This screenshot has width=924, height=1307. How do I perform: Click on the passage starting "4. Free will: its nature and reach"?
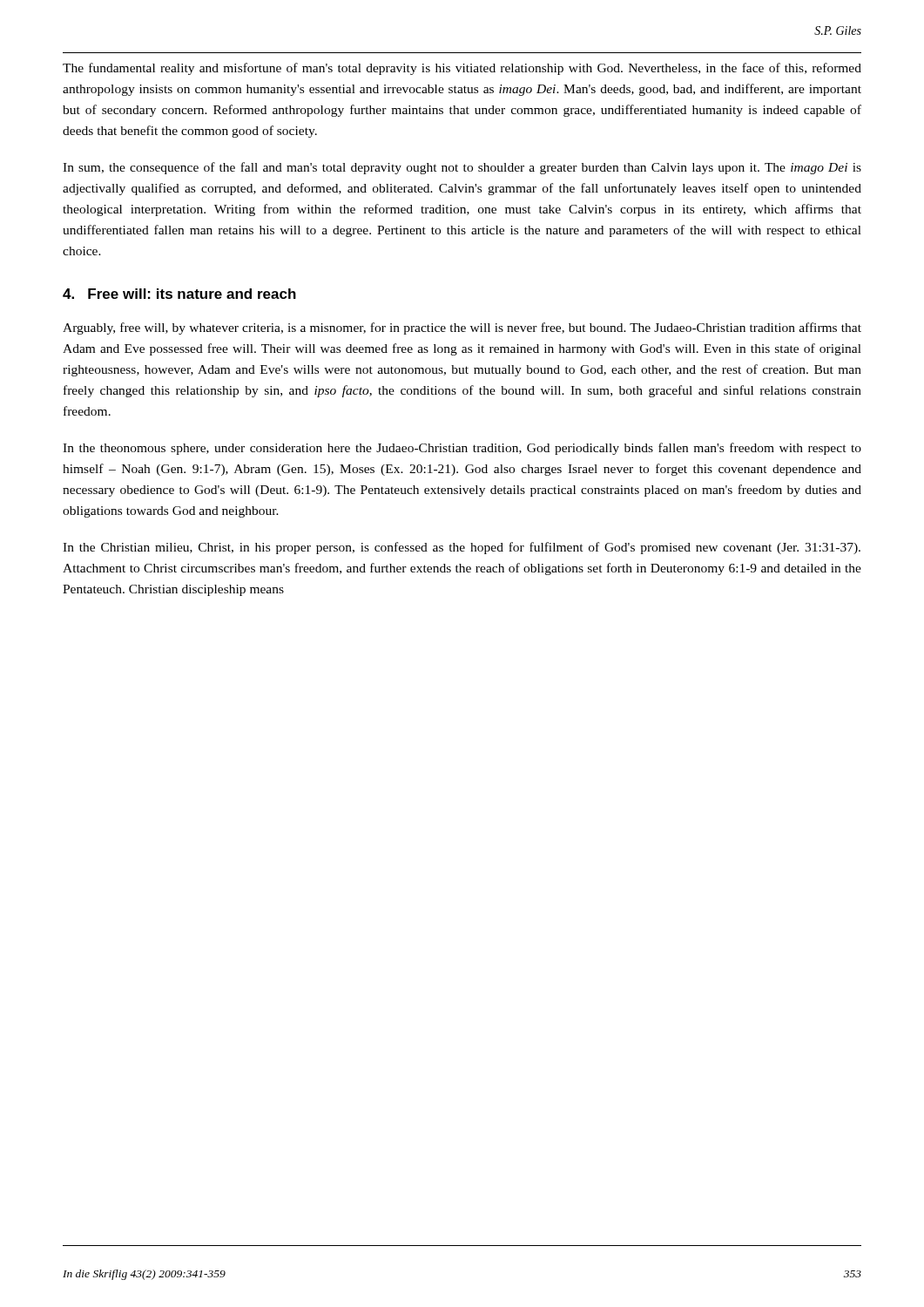click(180, 294)
